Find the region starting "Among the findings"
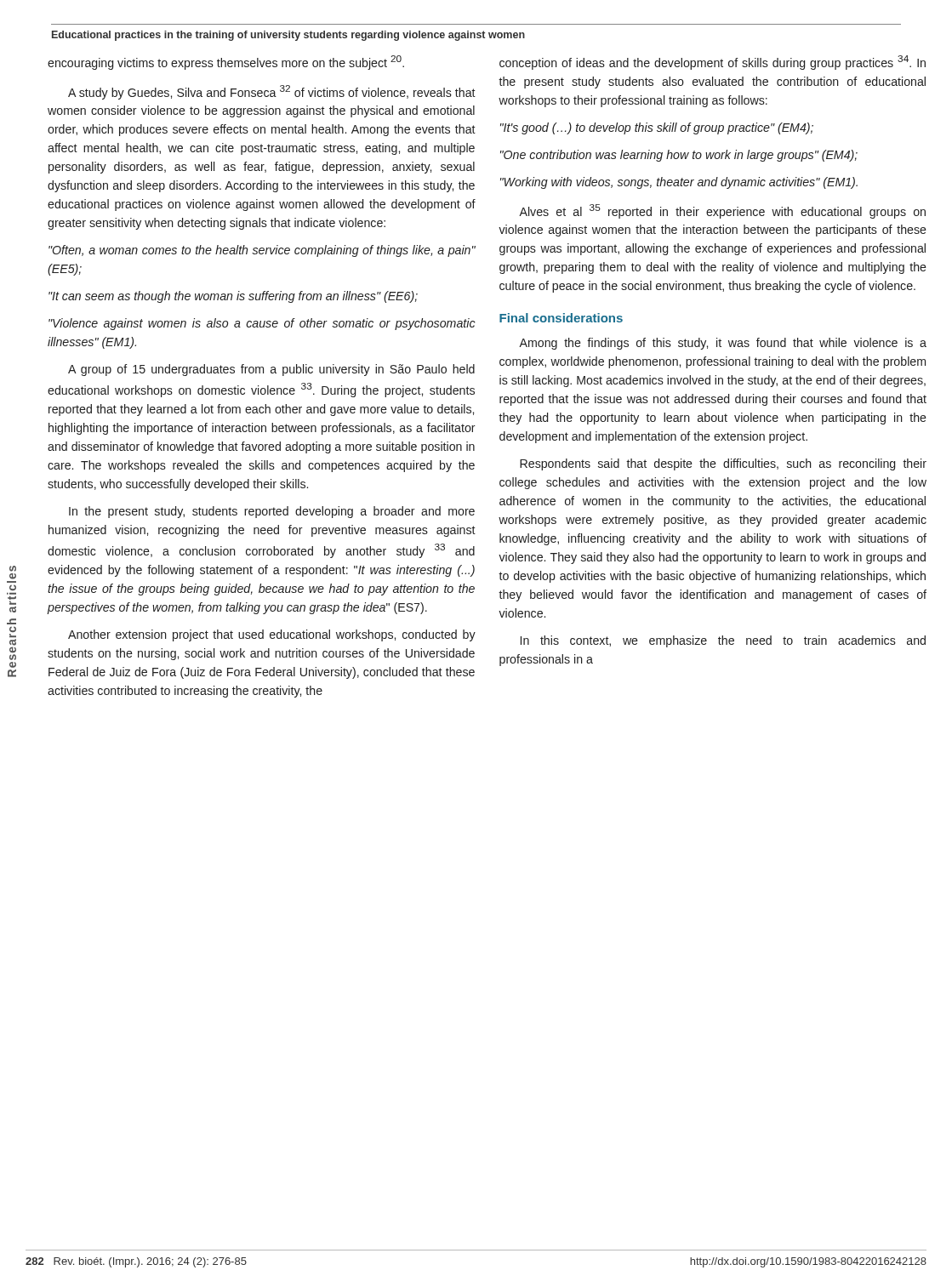 click(x=713, y=390)
